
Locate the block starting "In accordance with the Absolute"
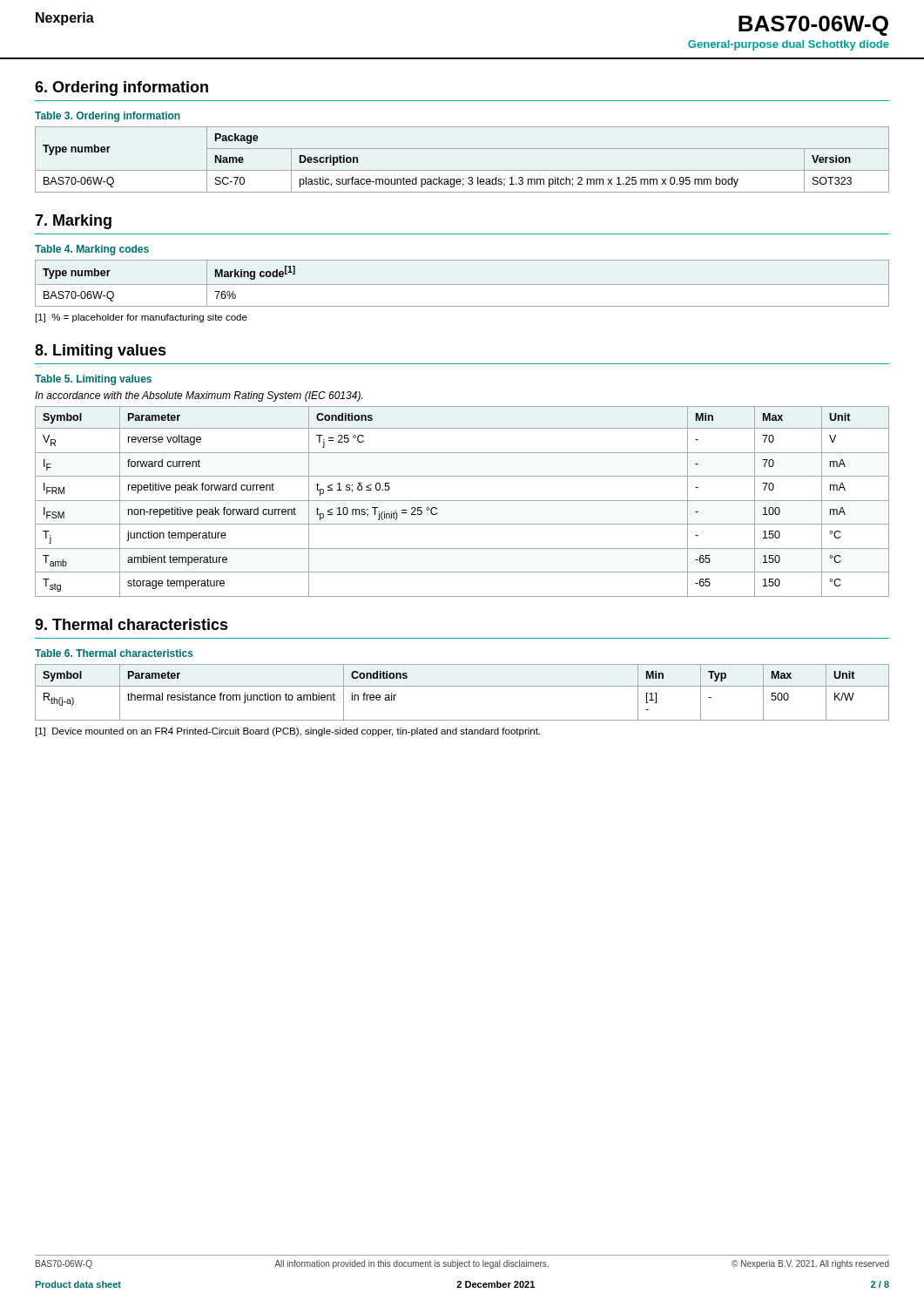199,396
